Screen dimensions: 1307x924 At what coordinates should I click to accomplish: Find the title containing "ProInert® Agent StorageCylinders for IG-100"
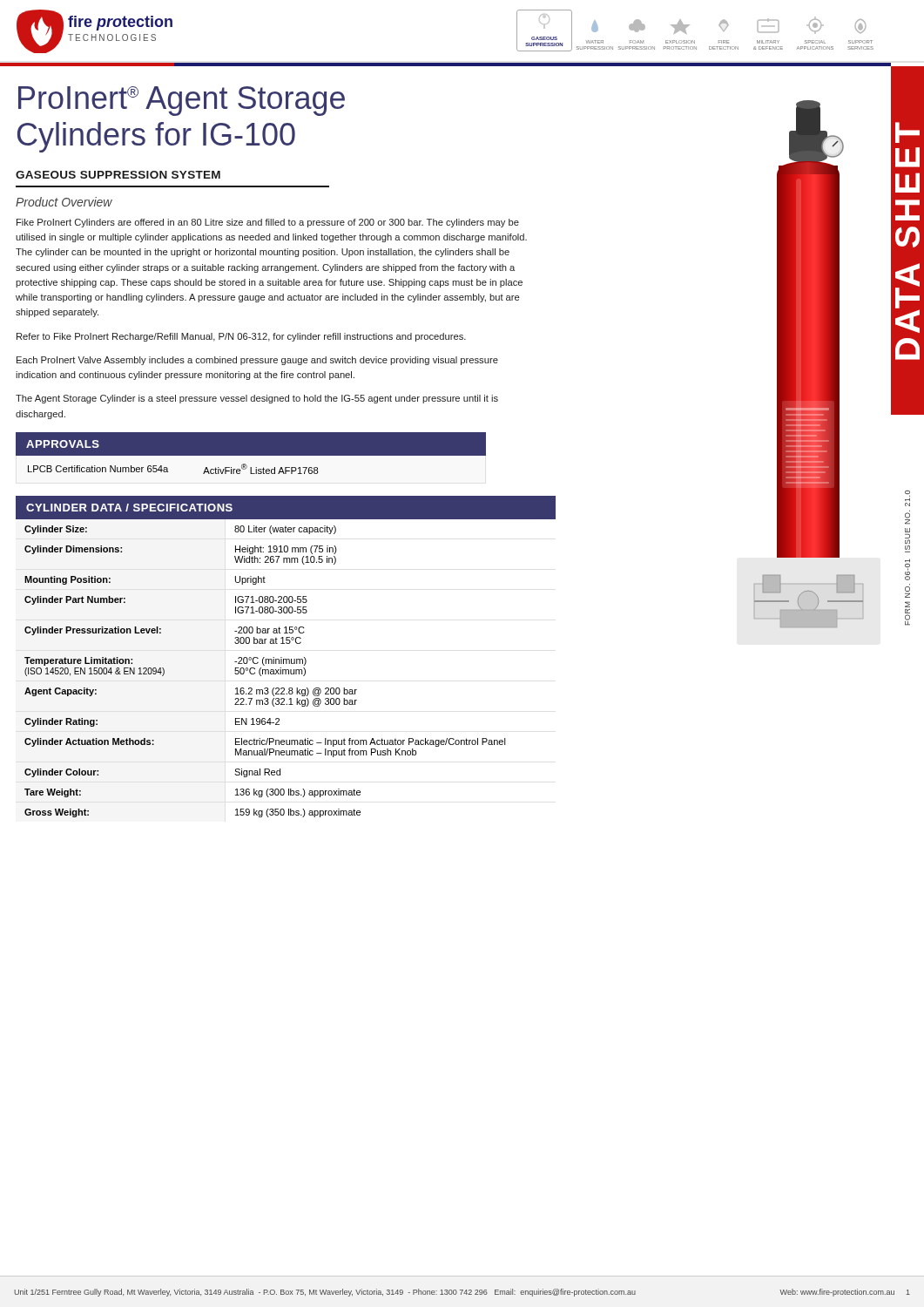181,117
